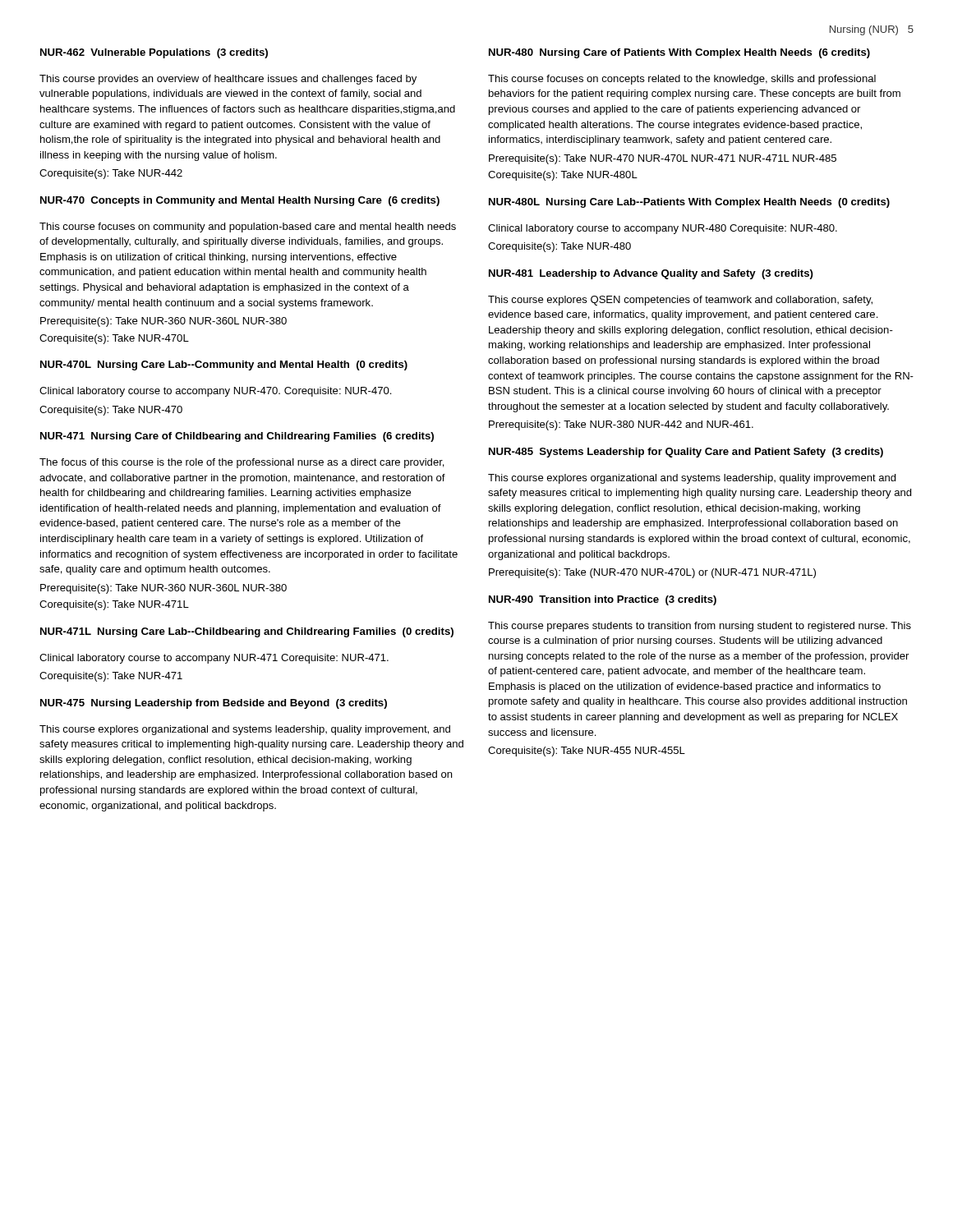Find the section header with the text "NUR-481 Leadership to Advance Quality and Safety (3"
The height and width of the screenshot is (1232, 953).
point(701,273)
